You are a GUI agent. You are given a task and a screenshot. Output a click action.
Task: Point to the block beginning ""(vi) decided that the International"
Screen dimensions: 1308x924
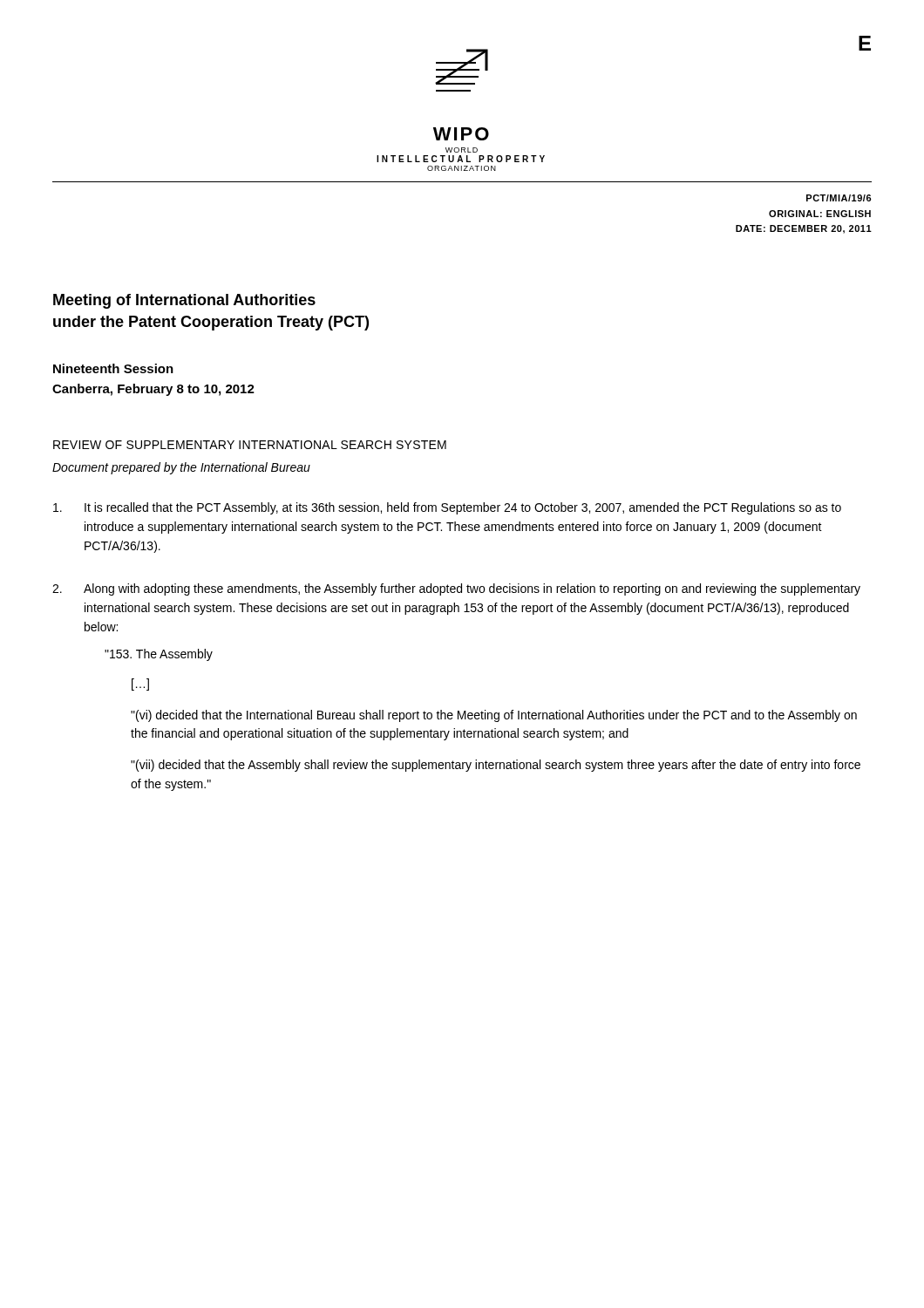point(494,724)
